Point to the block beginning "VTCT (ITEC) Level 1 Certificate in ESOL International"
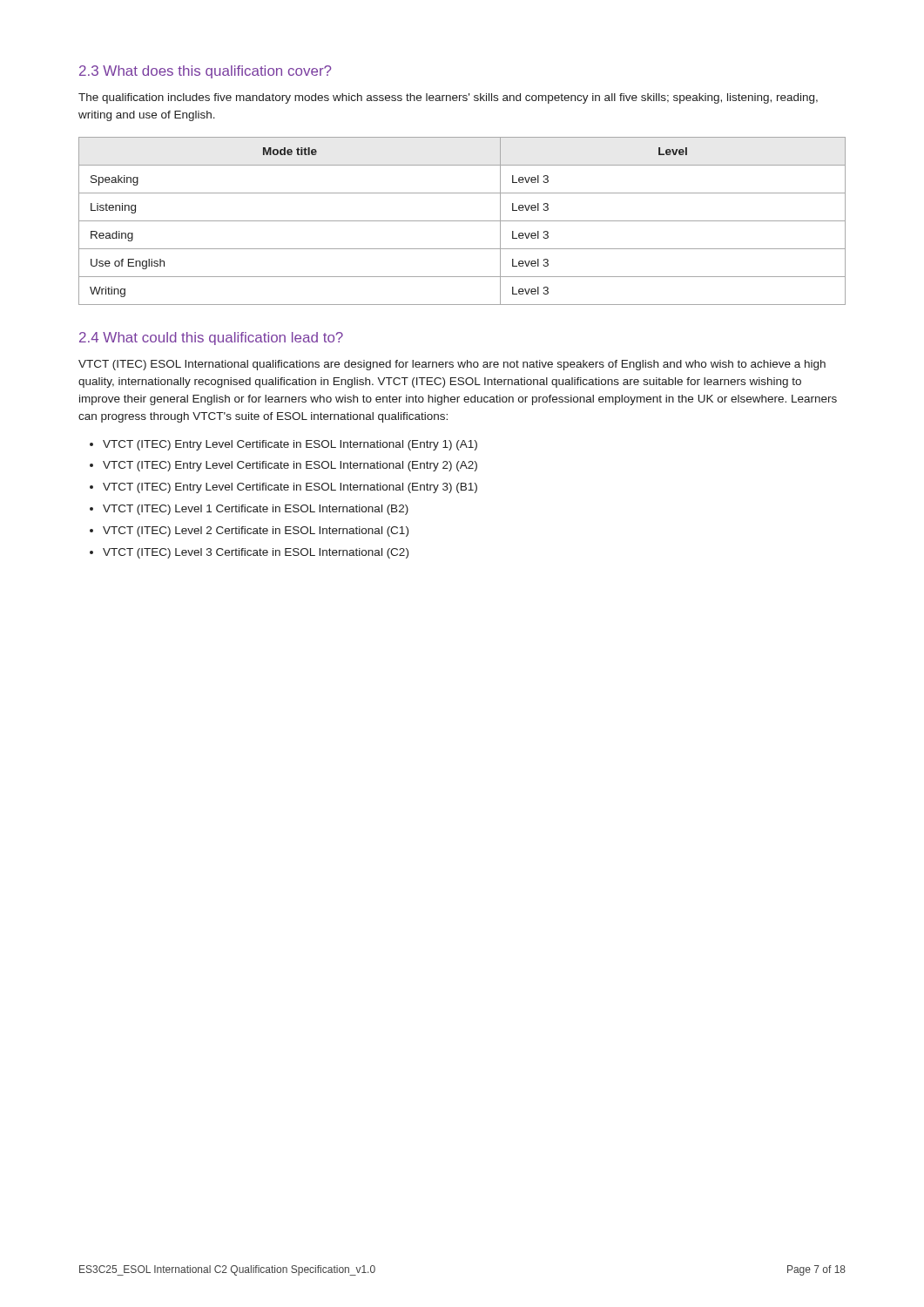 point(256,509)
